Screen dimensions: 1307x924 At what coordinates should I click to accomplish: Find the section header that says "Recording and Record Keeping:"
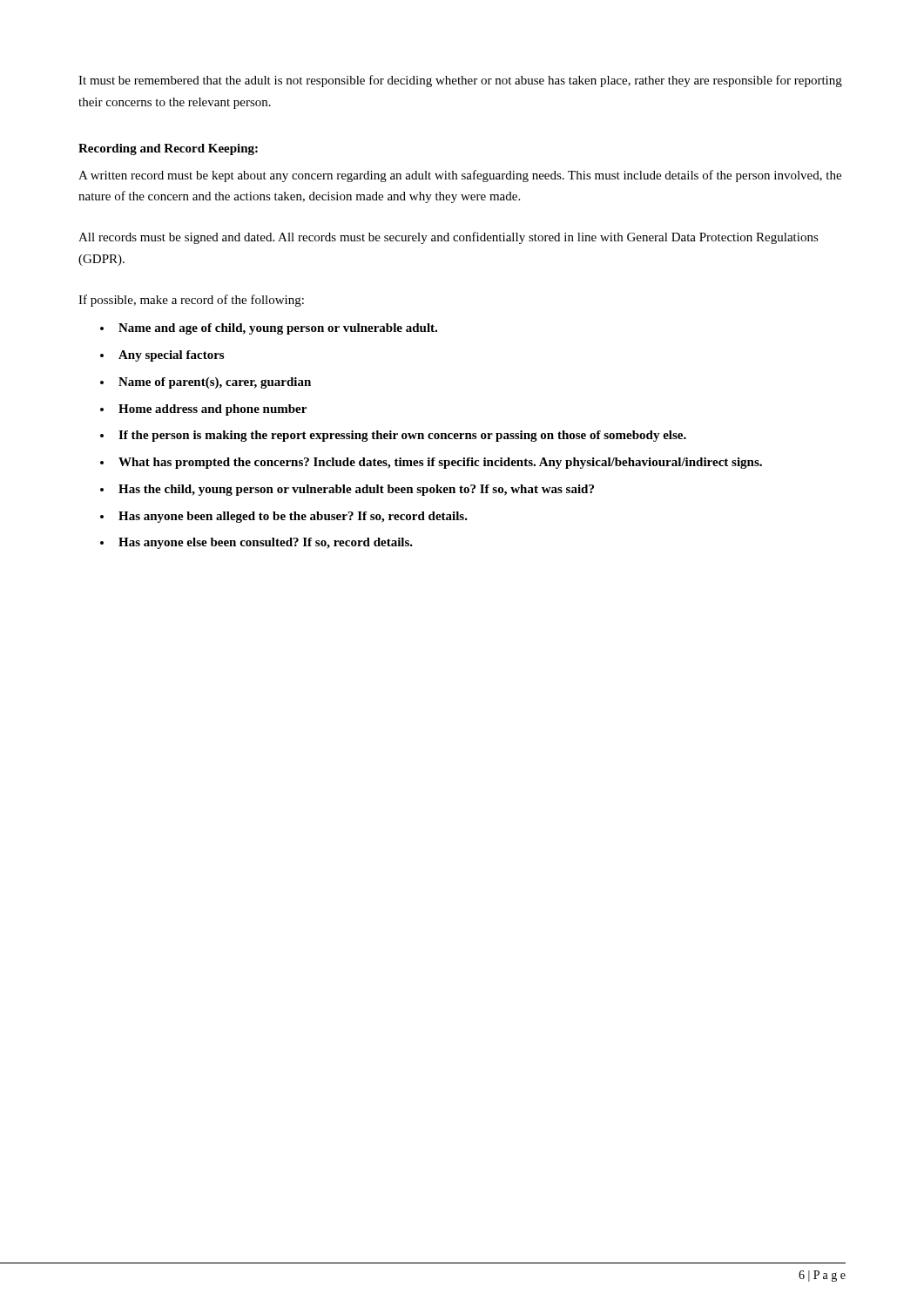click(x=169, y=148)
